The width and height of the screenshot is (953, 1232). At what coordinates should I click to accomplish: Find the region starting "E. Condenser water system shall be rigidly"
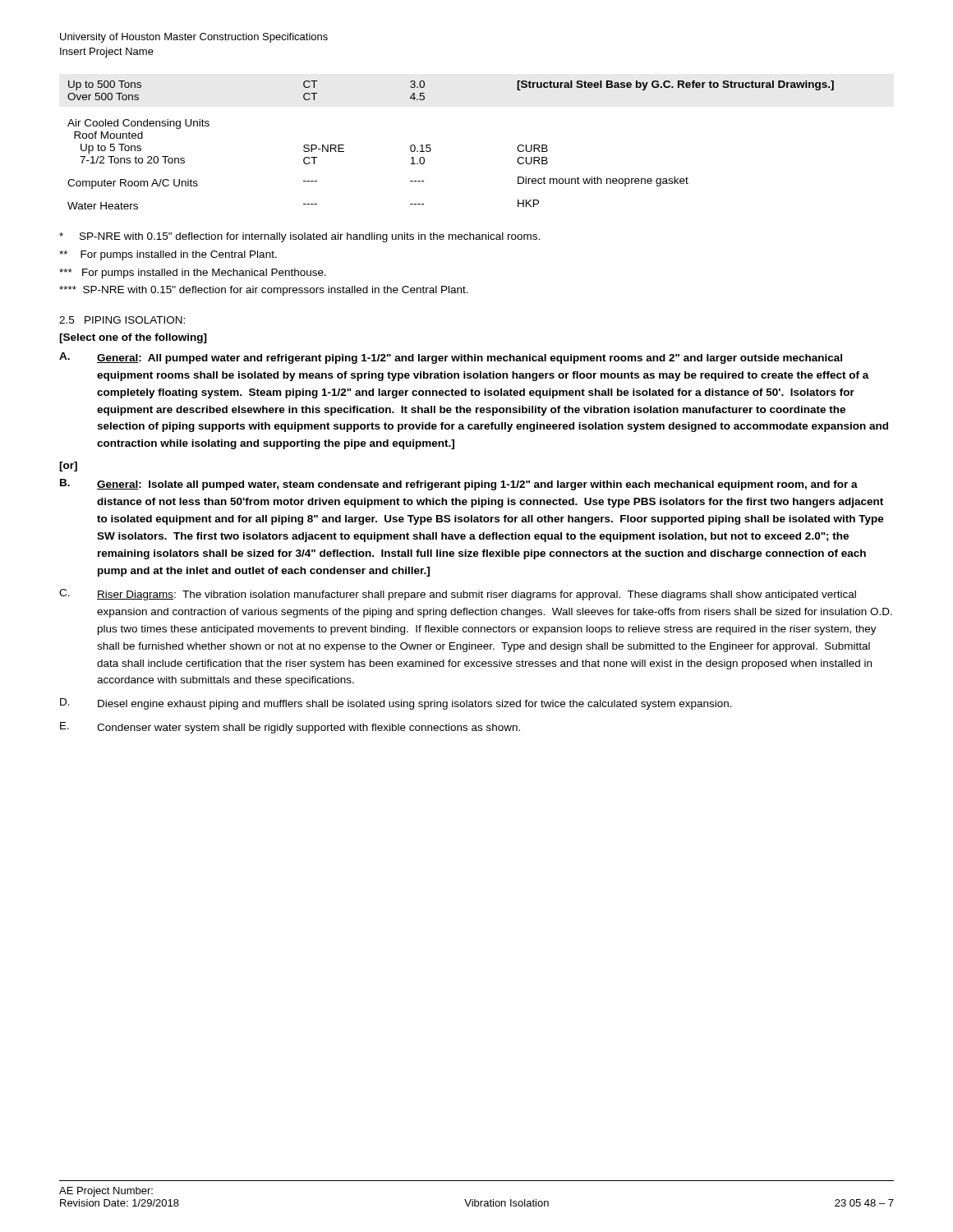[x=476, y=728]
